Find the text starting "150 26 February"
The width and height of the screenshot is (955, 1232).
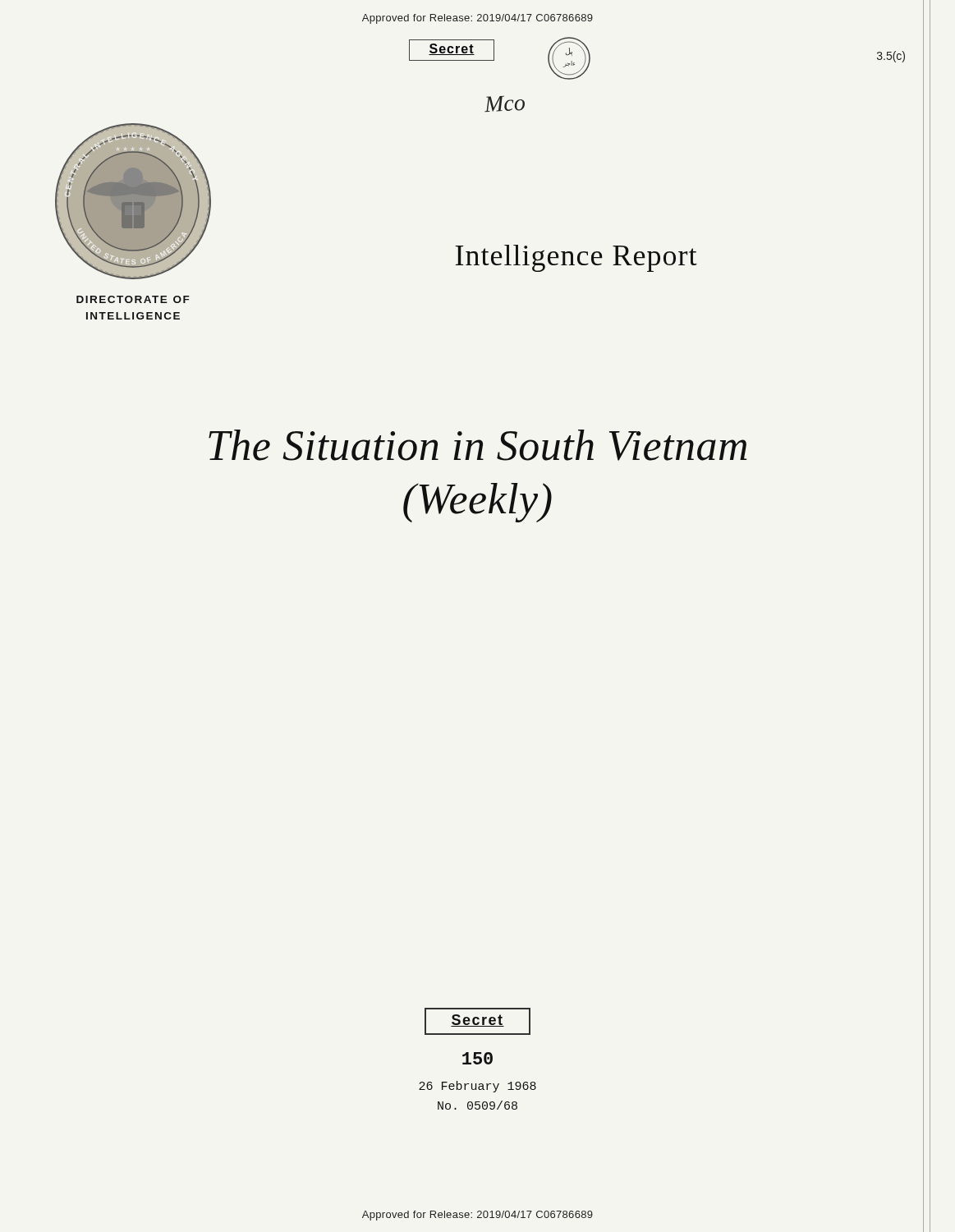[478, 1081]
